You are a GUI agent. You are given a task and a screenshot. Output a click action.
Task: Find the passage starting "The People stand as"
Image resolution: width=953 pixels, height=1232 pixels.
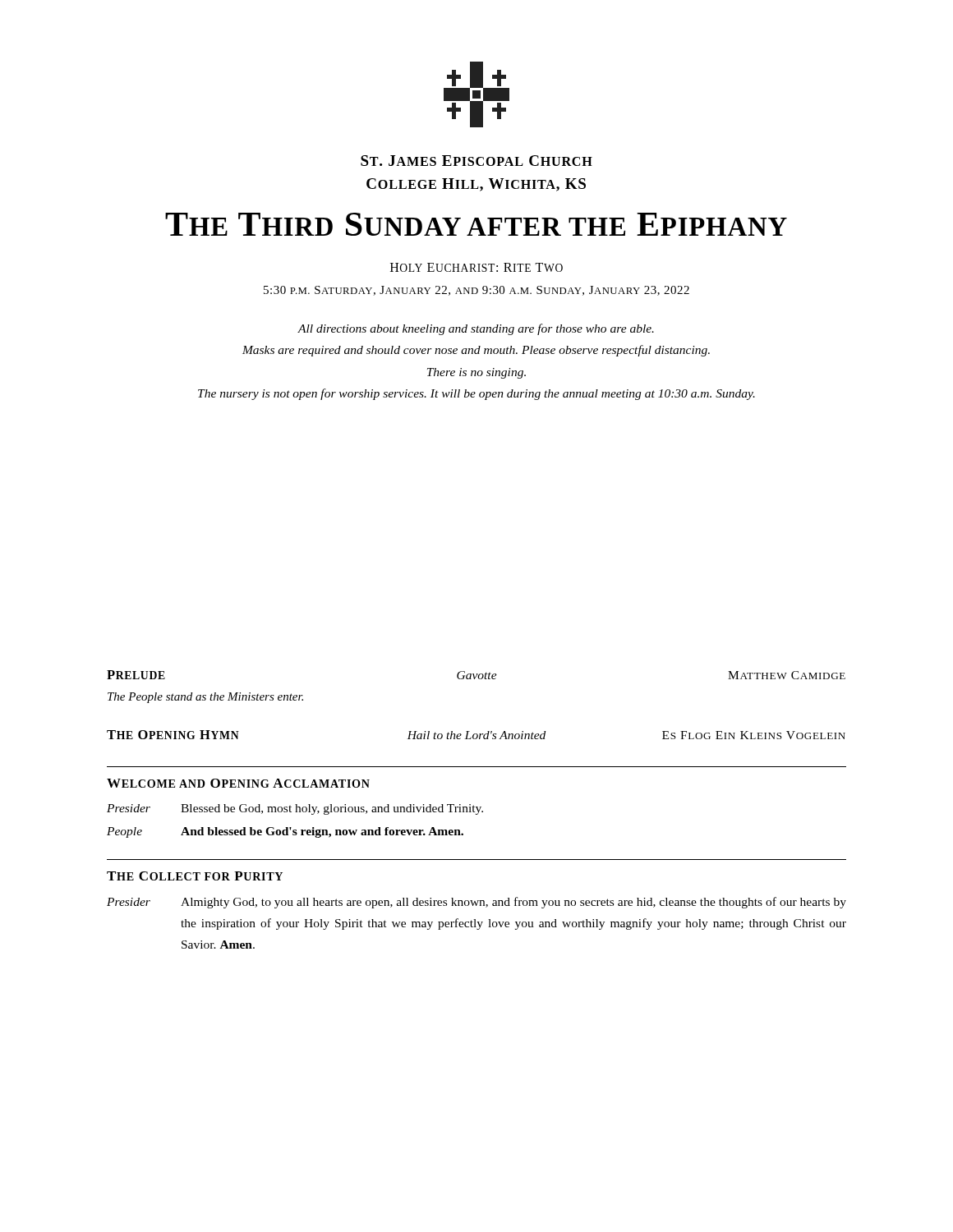click(206, 697)
